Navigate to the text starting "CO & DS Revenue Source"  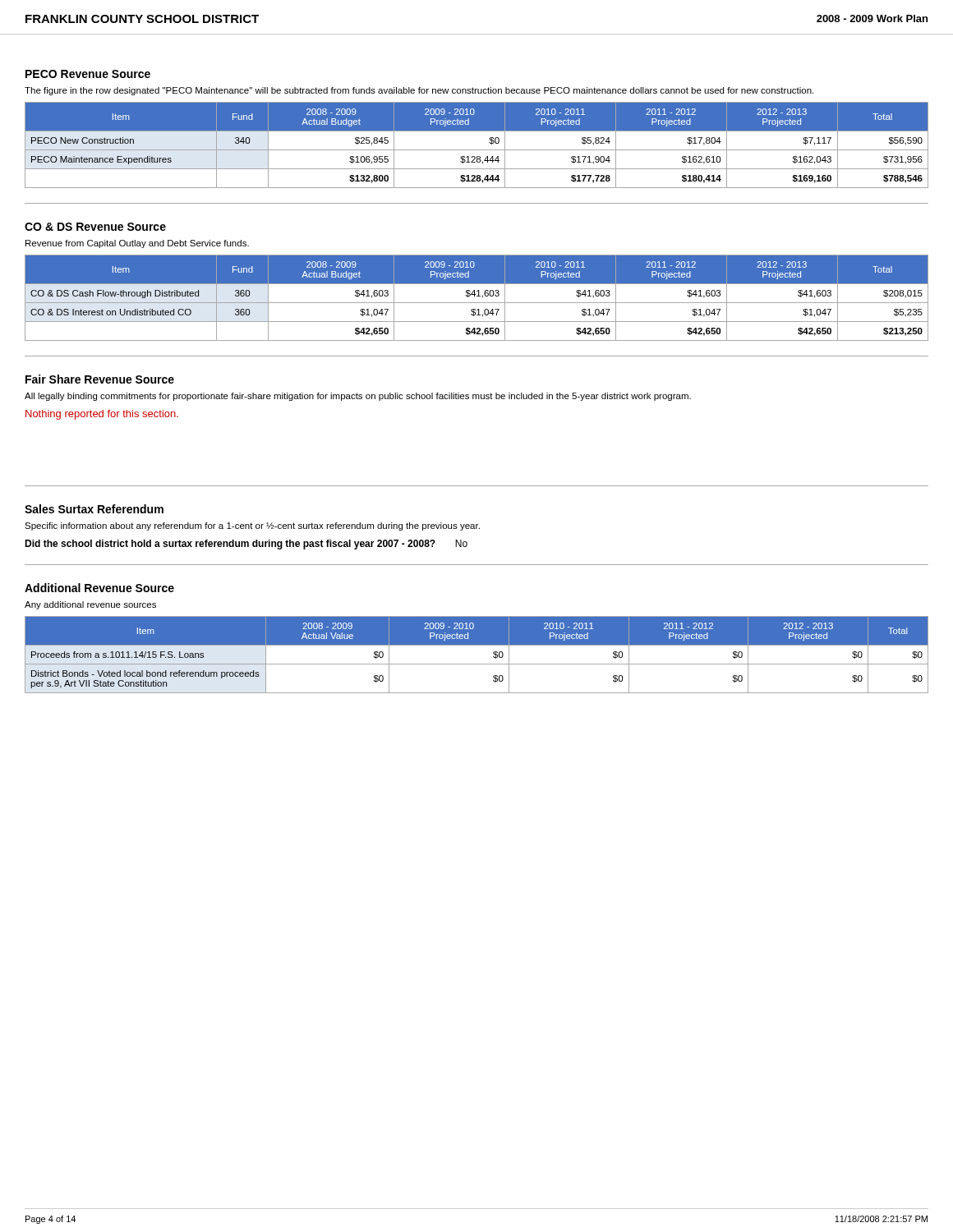[x=95, y=227]
